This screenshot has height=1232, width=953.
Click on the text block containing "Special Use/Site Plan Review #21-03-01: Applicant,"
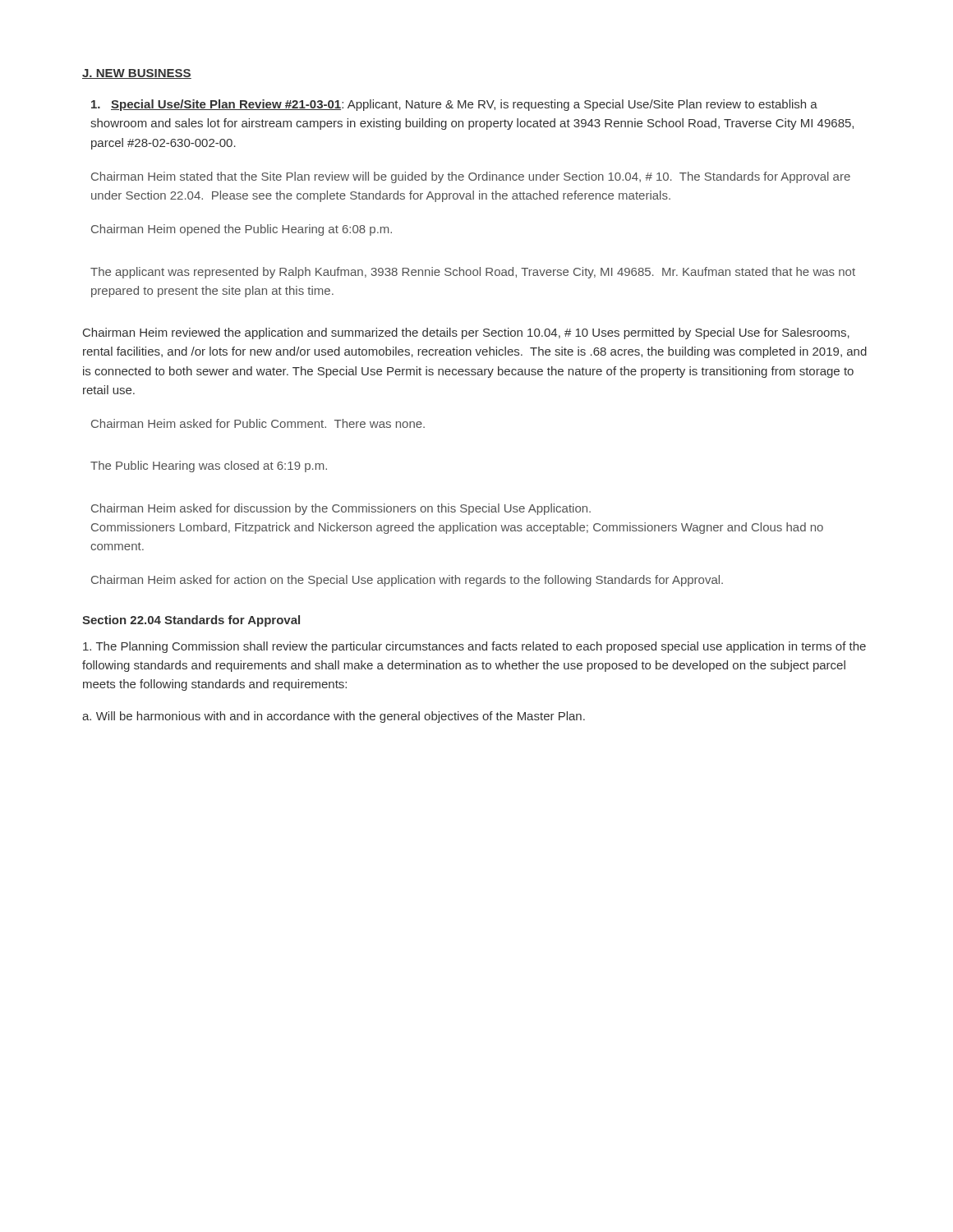tap(473, 123)
